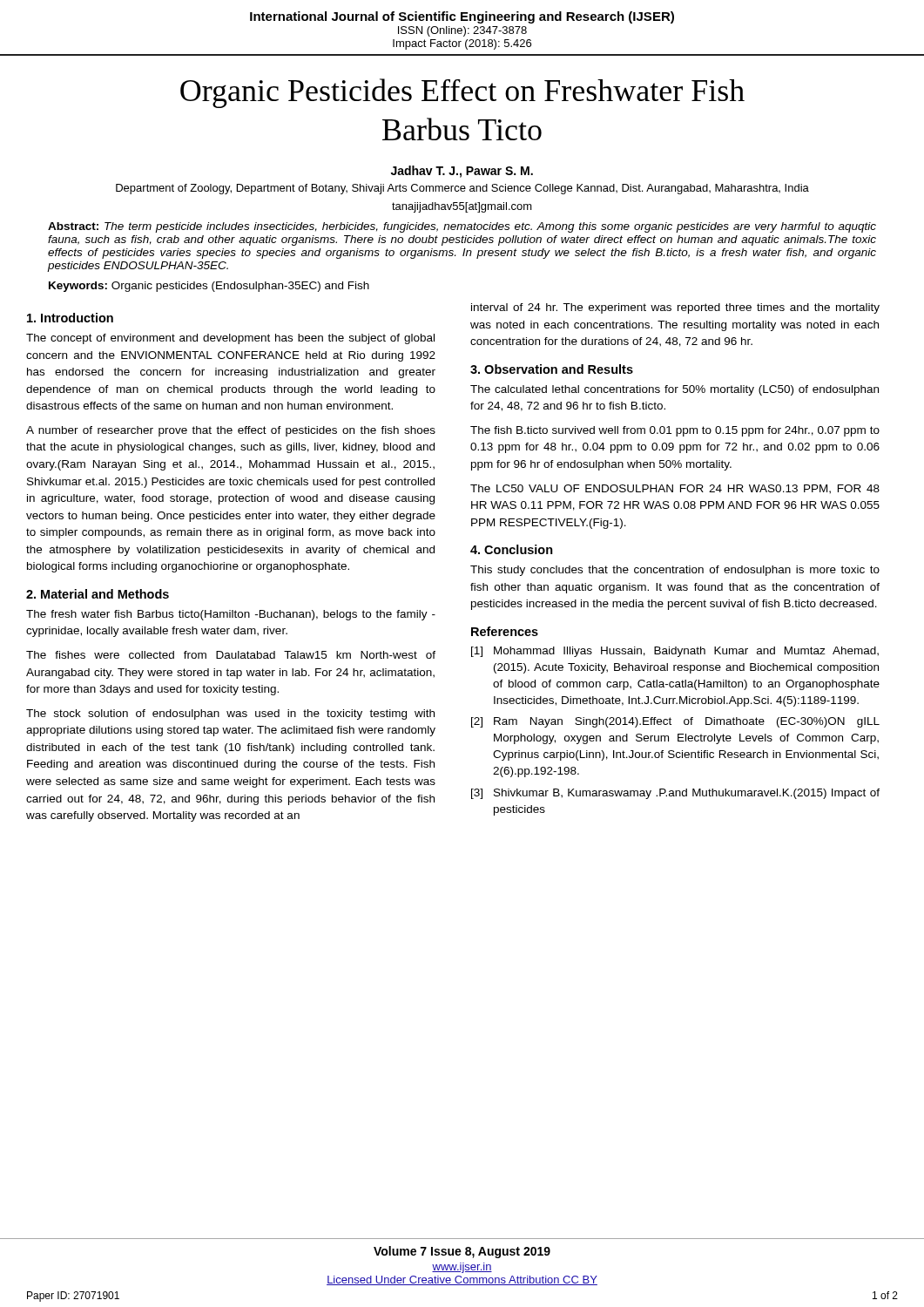924x1307 pixels.
Task: Click the passage that begins "The LC50 VALU OF ENDOSULPHAN FOR 24"
Action: (x=675, y=505)
